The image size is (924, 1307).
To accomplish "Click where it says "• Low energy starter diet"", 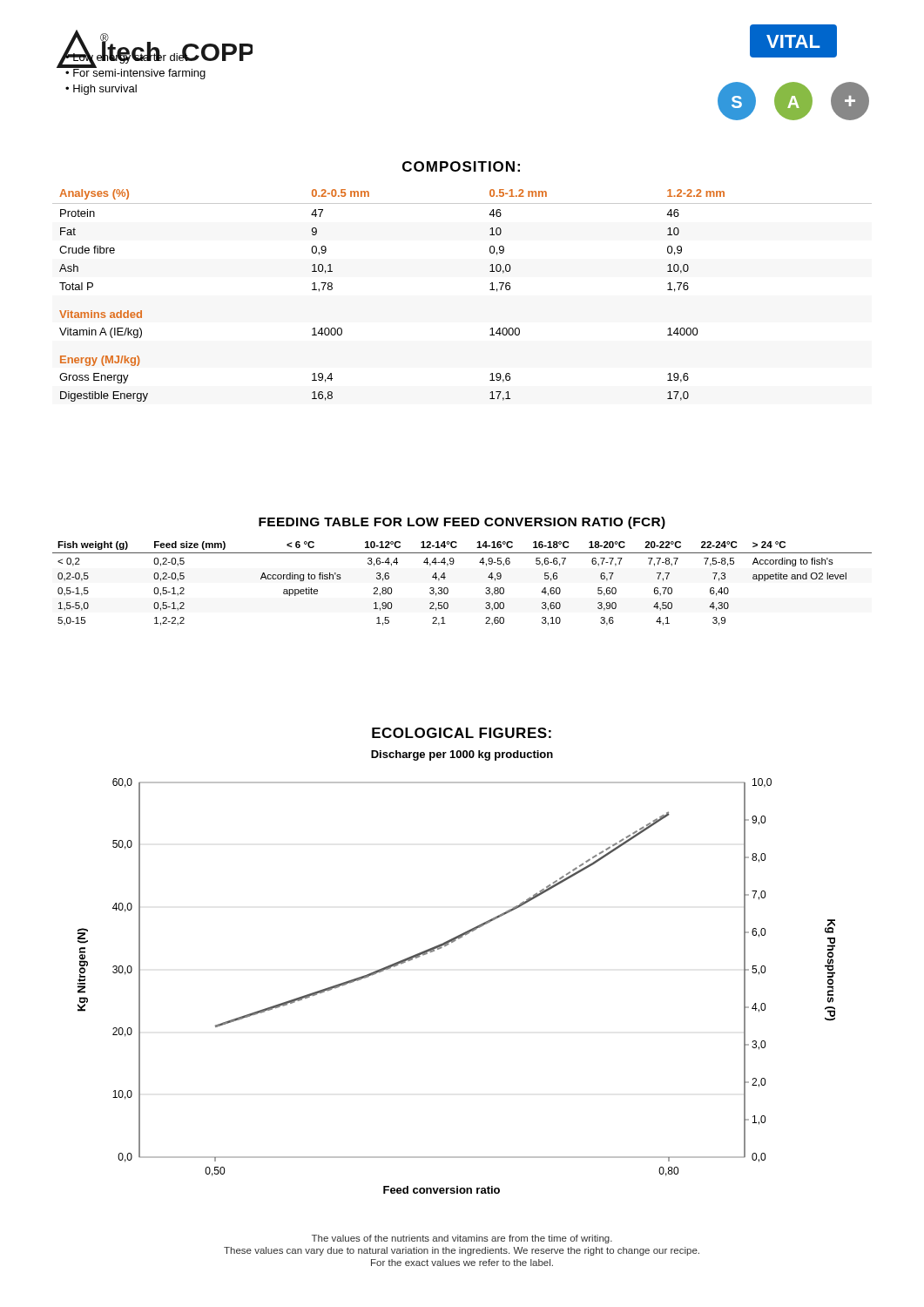I will (x=126, y=57).
